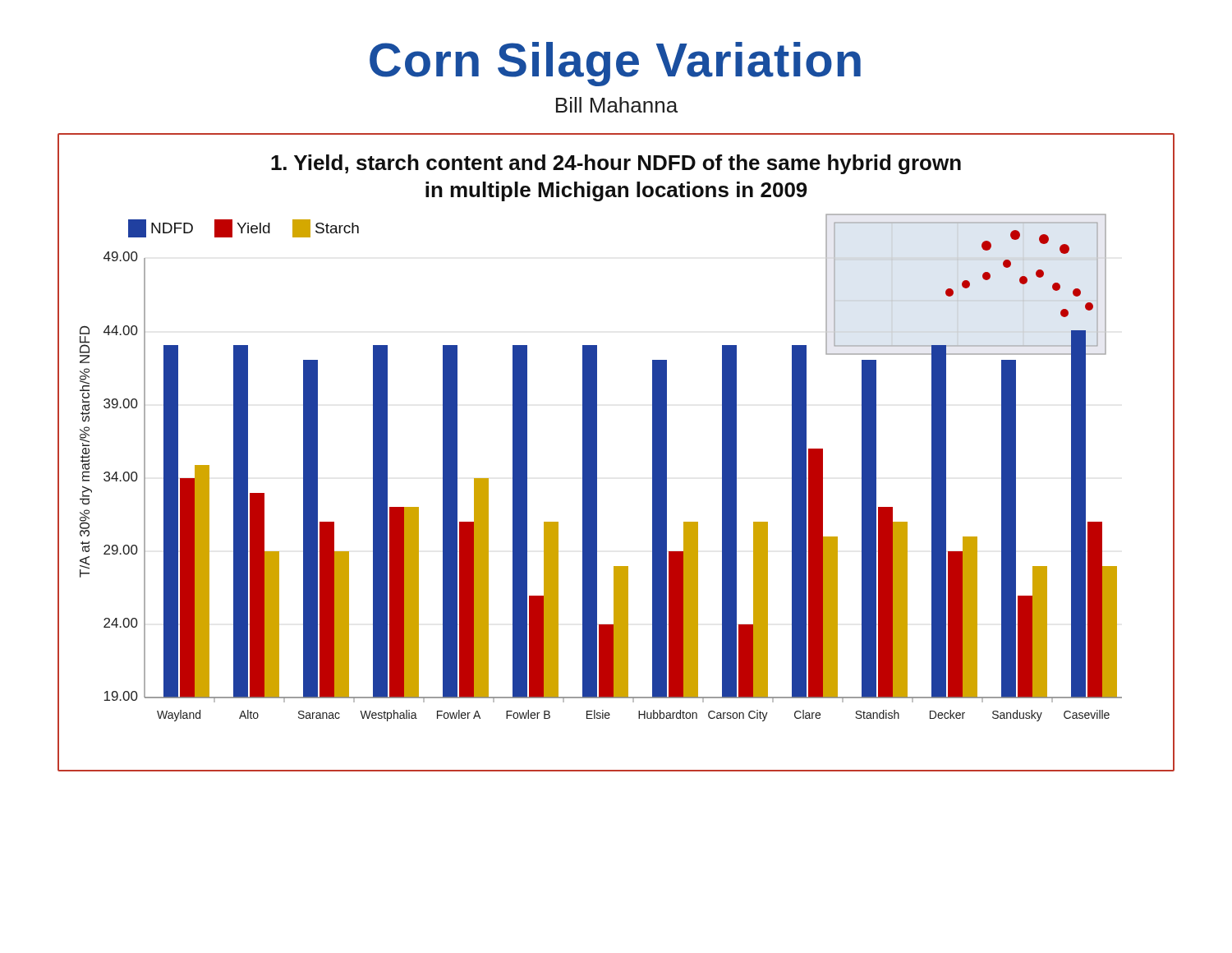The image size is (1232, 953).
Task: Locate the element starting "Bill Mahanna"
Action: tap(616, 105)
